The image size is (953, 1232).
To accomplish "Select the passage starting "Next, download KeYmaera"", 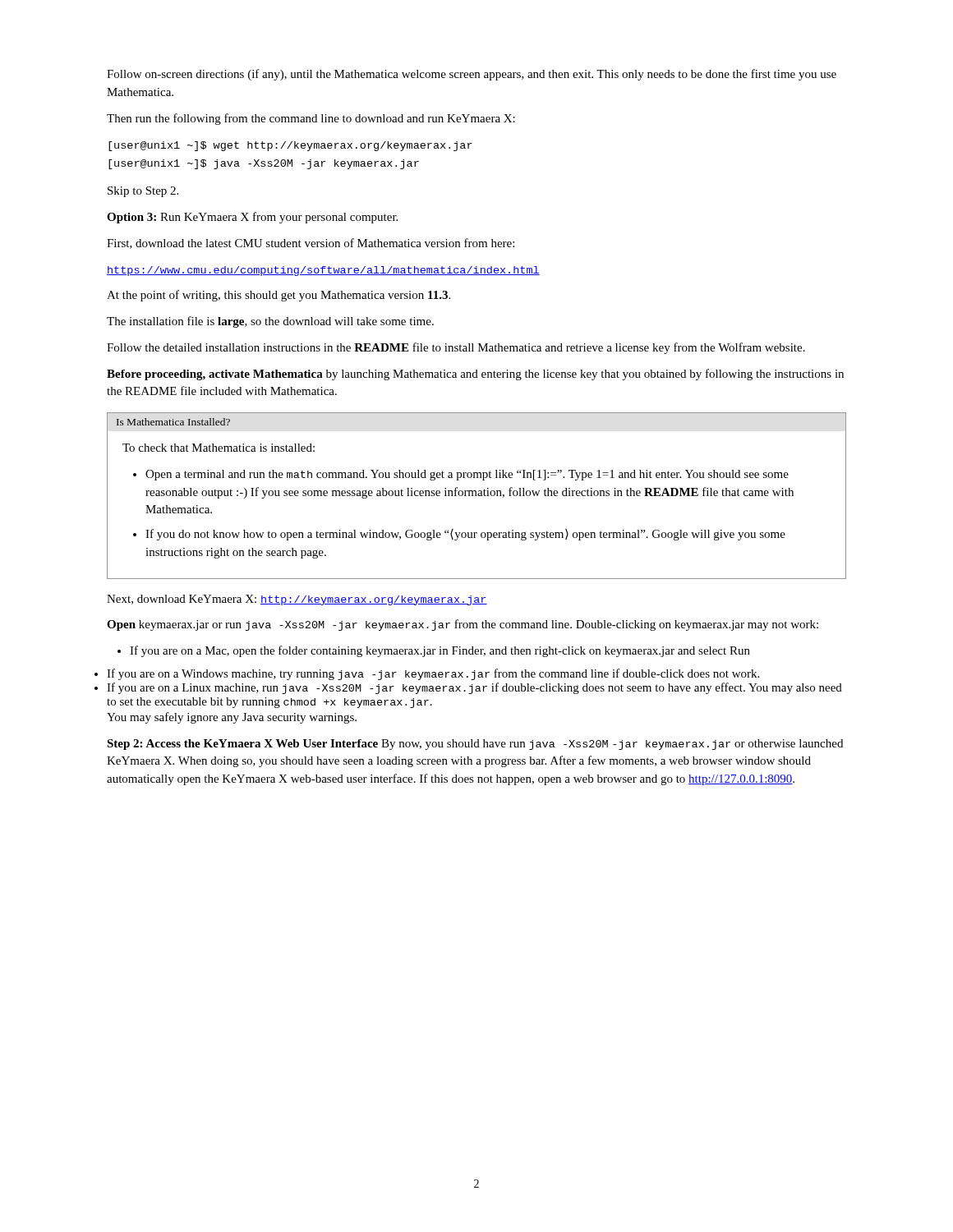I will tap(476, 599).
